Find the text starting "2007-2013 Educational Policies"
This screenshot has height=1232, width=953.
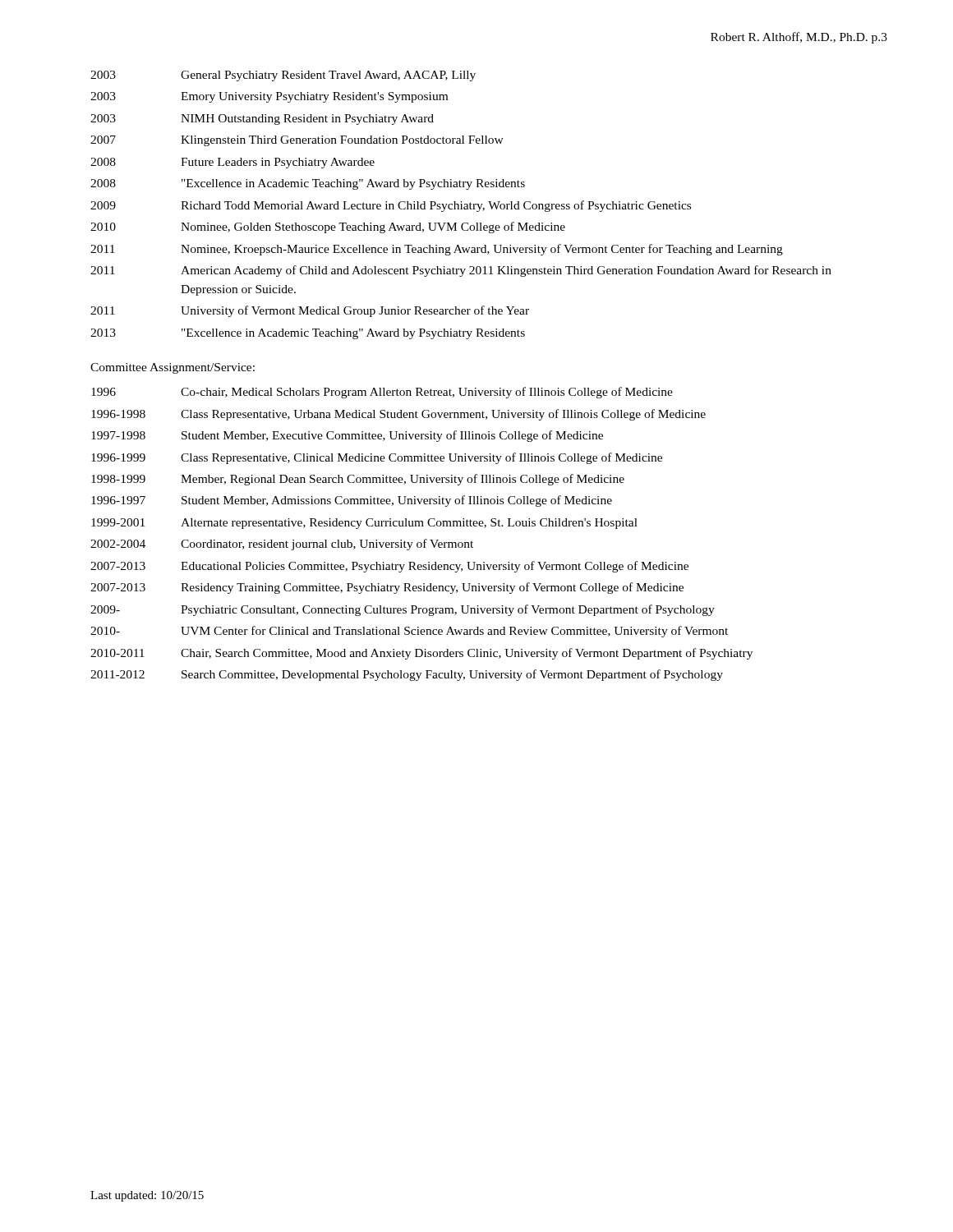(x=489, y=566)
